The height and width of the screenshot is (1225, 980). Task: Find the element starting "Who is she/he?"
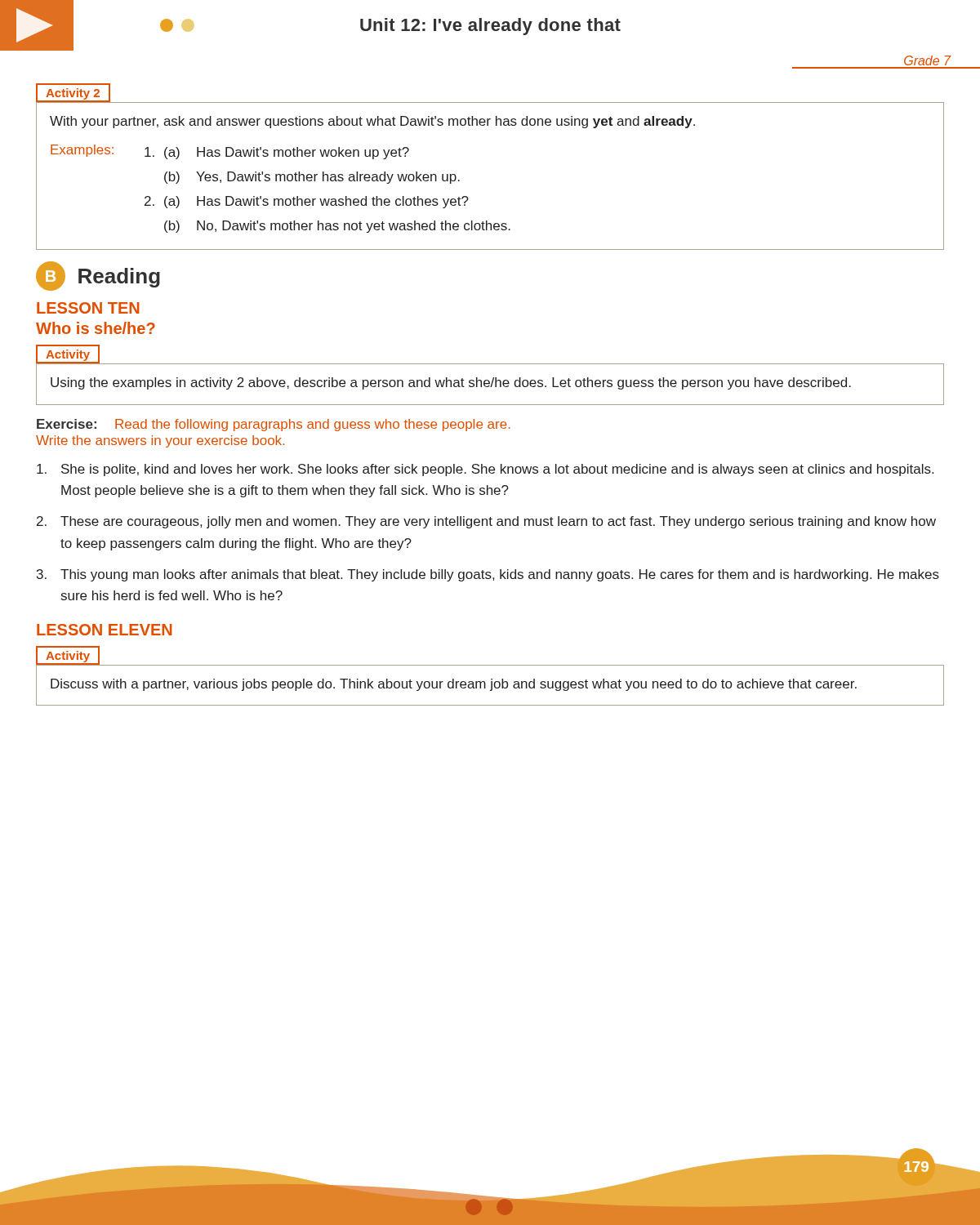tap(96, 329)
